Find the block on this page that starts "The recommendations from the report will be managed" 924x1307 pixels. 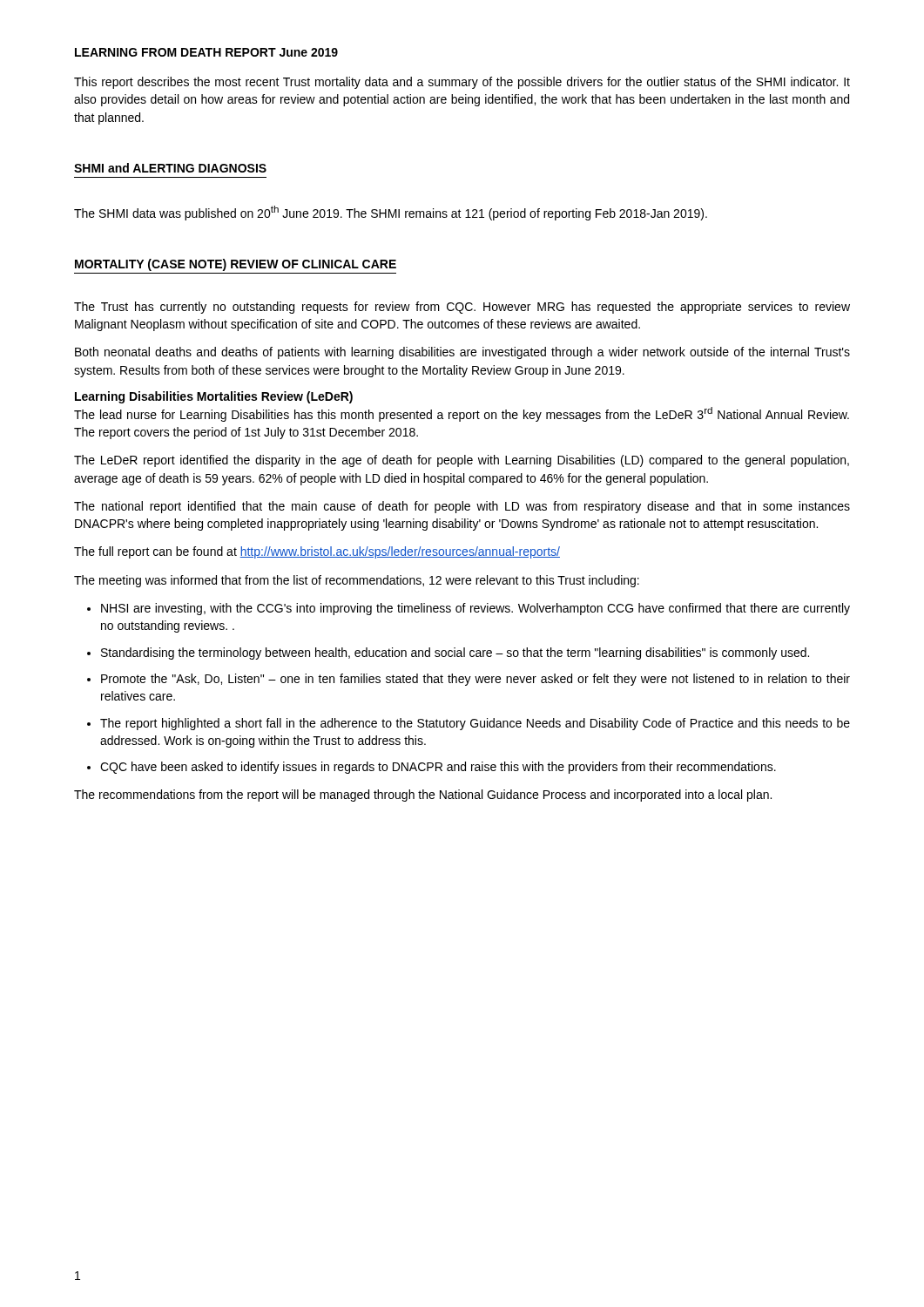coord(423,795)
